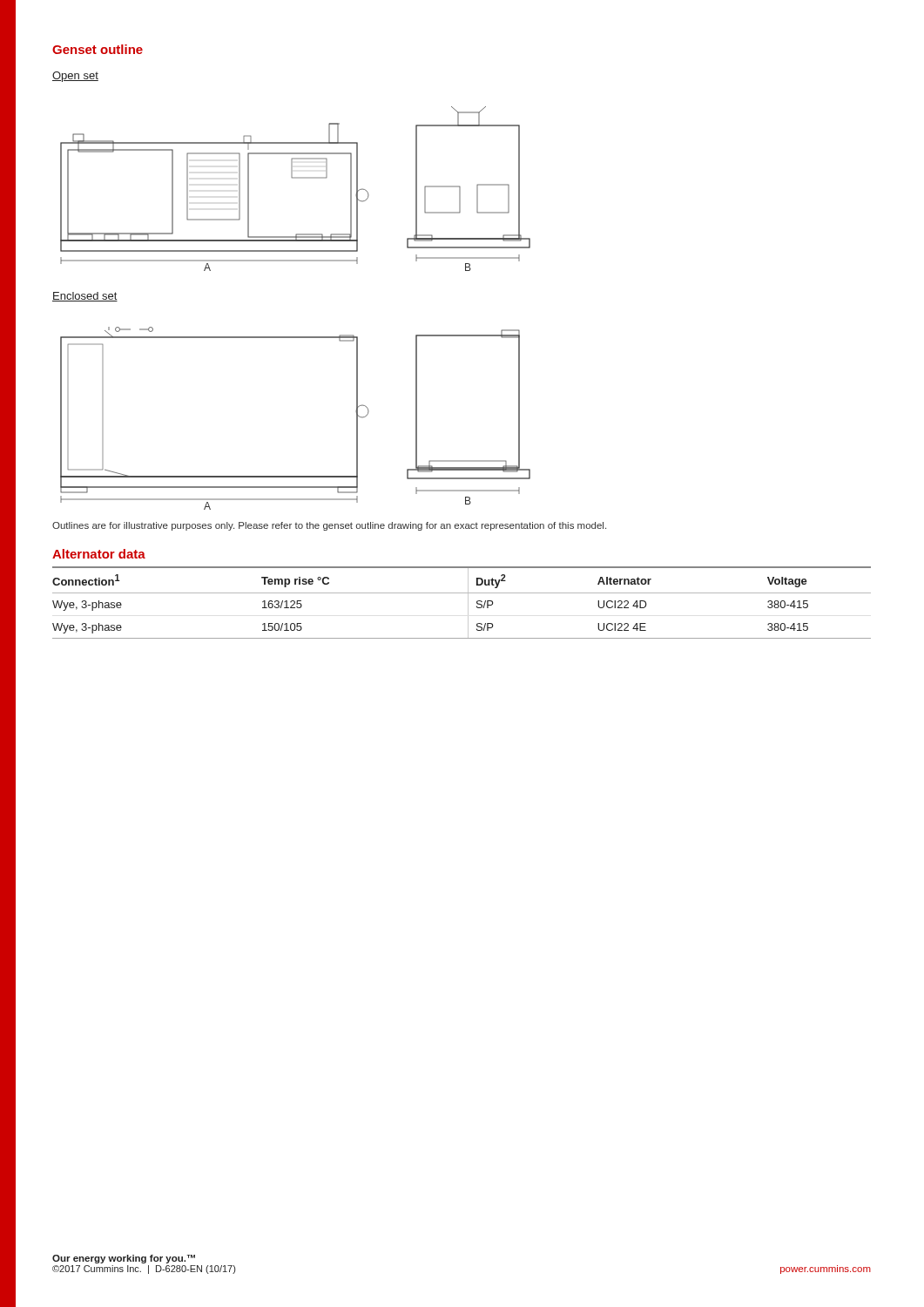Point to the passage starting "Outlines are for"
The image size is (924, 1307).
pos(330,525)
